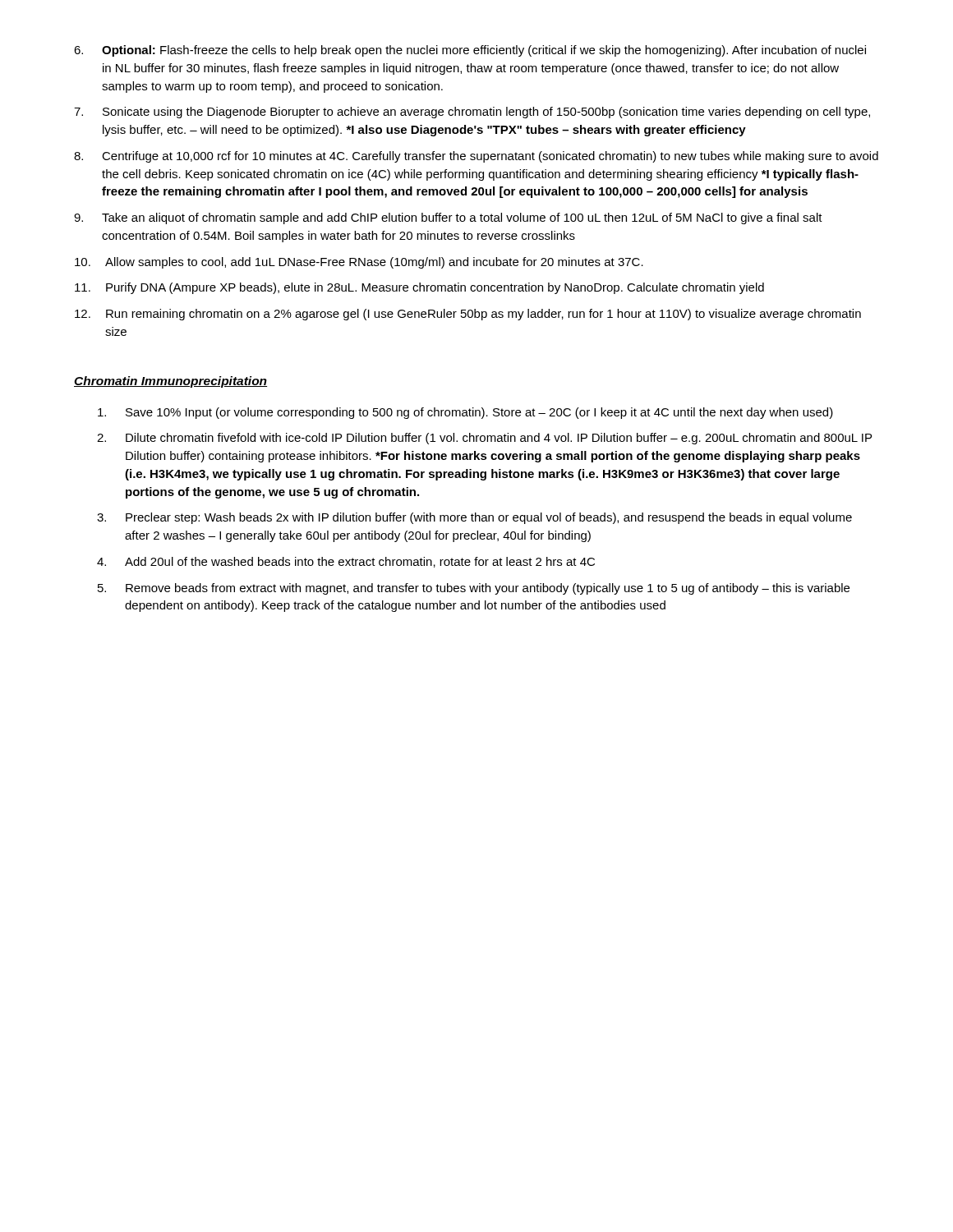The width and height of the screenshot is (953, 1232).
Task: Locate the block starting "Chromatin Immunoprecipitation"
Action: 171,380
